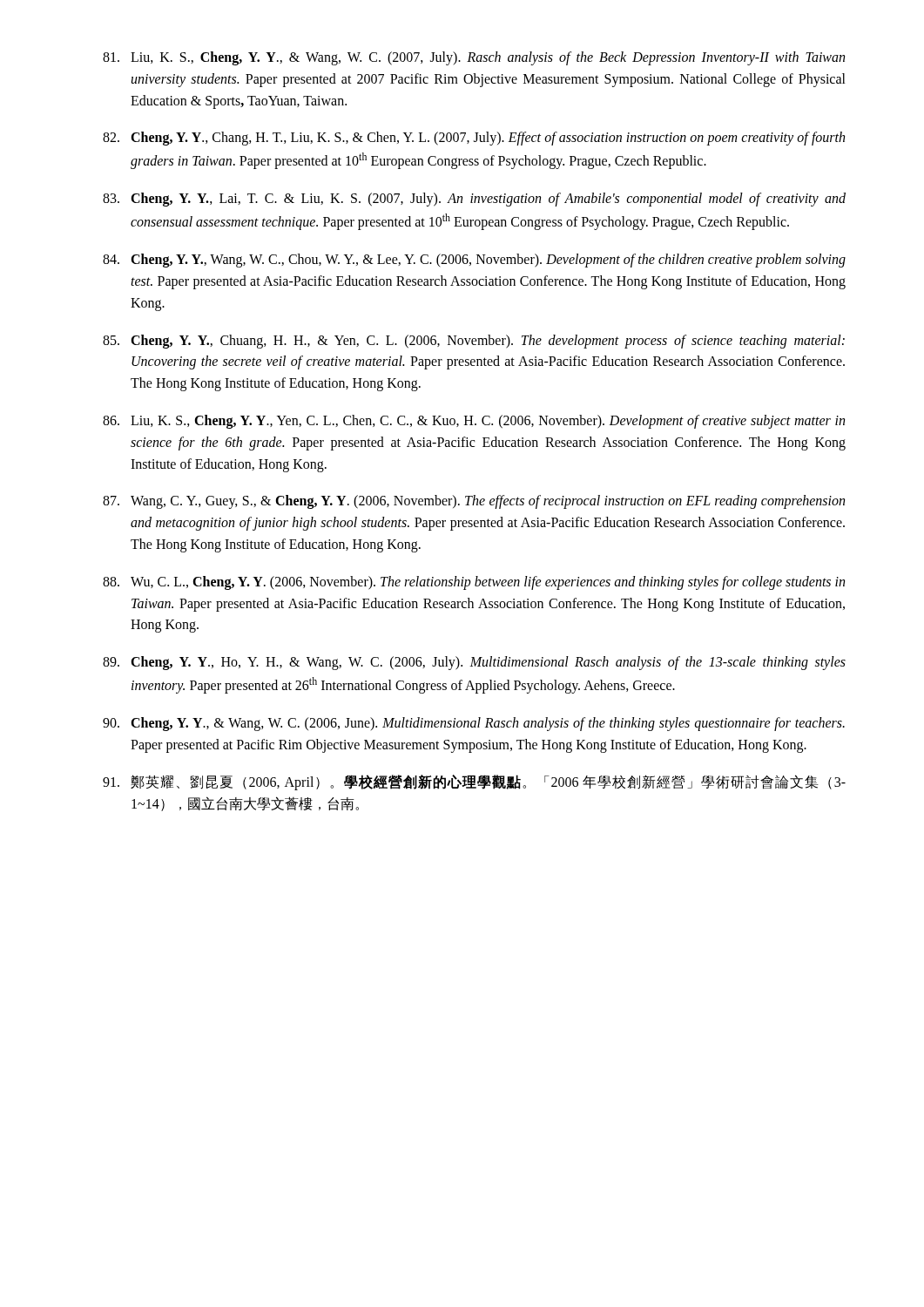Find the list item that says "88. Wu, C."
This screenshot has height=1307, width=924.
pos(462,604)
